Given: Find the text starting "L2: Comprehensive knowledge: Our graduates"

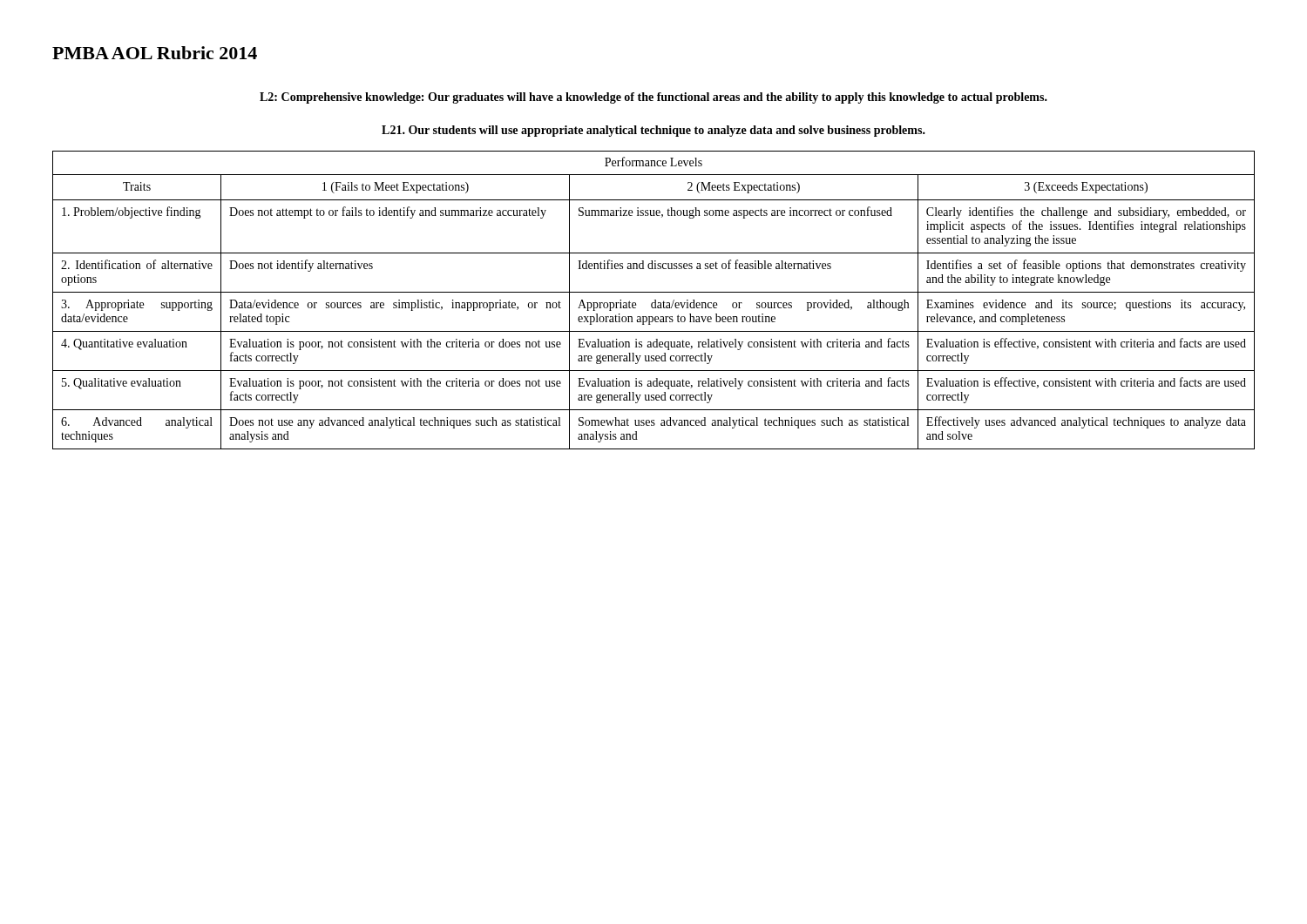Looking at the screenshot, I should (x=654, y=97).
